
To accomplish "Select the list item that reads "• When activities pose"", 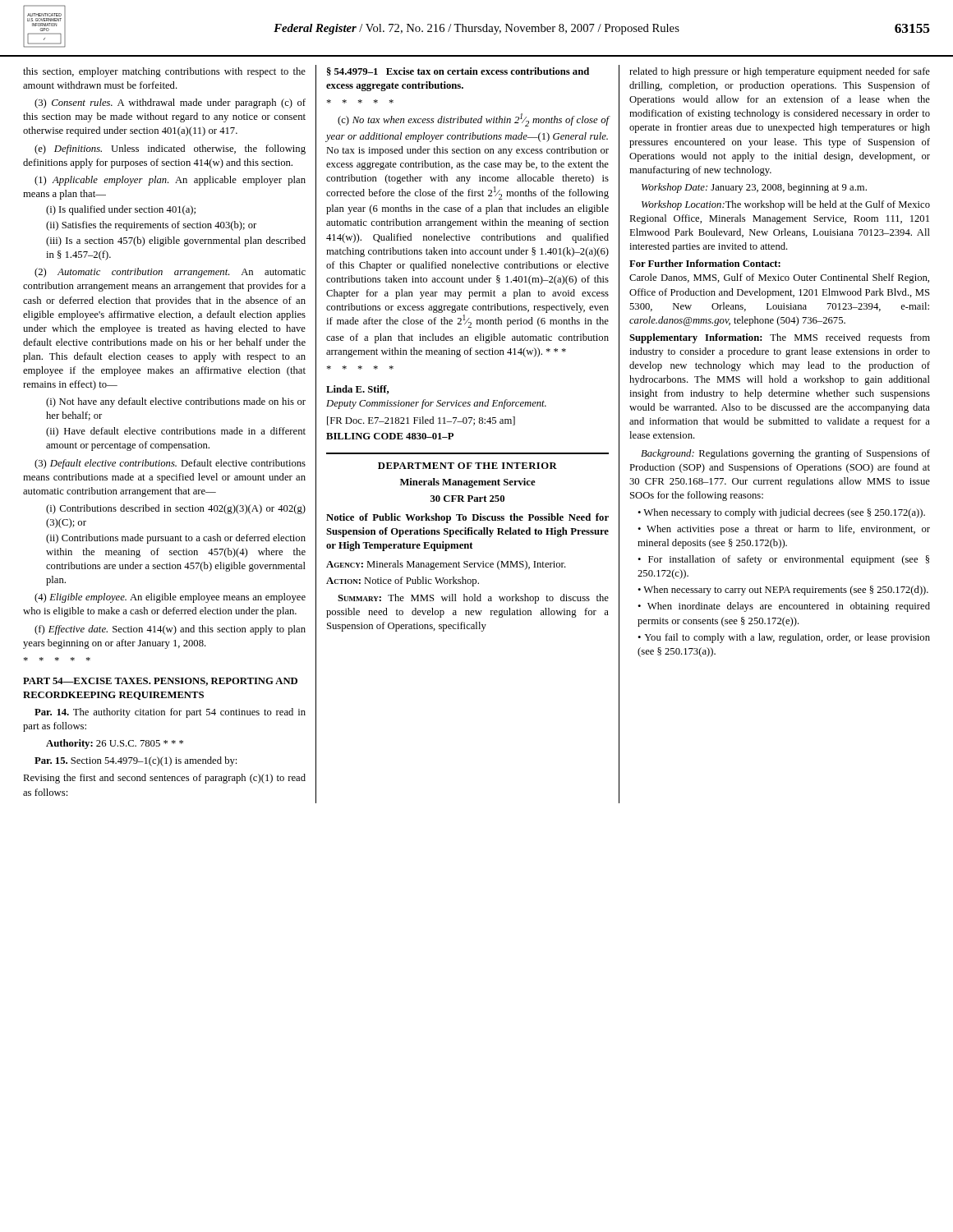I will click(784, 536).
